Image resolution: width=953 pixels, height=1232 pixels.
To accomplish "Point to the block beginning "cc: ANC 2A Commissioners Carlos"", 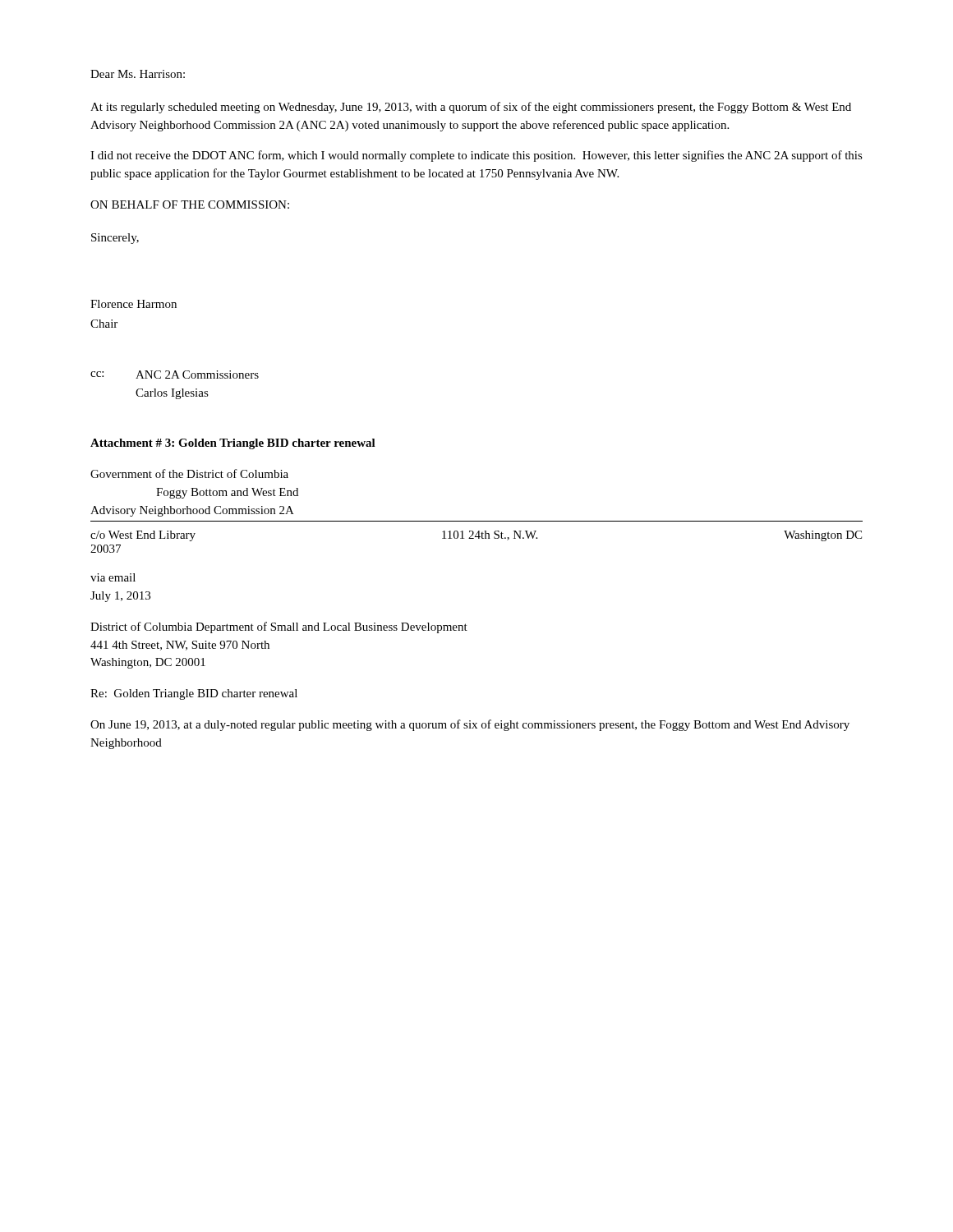I will pyautogui.click(x=175, y=384).
